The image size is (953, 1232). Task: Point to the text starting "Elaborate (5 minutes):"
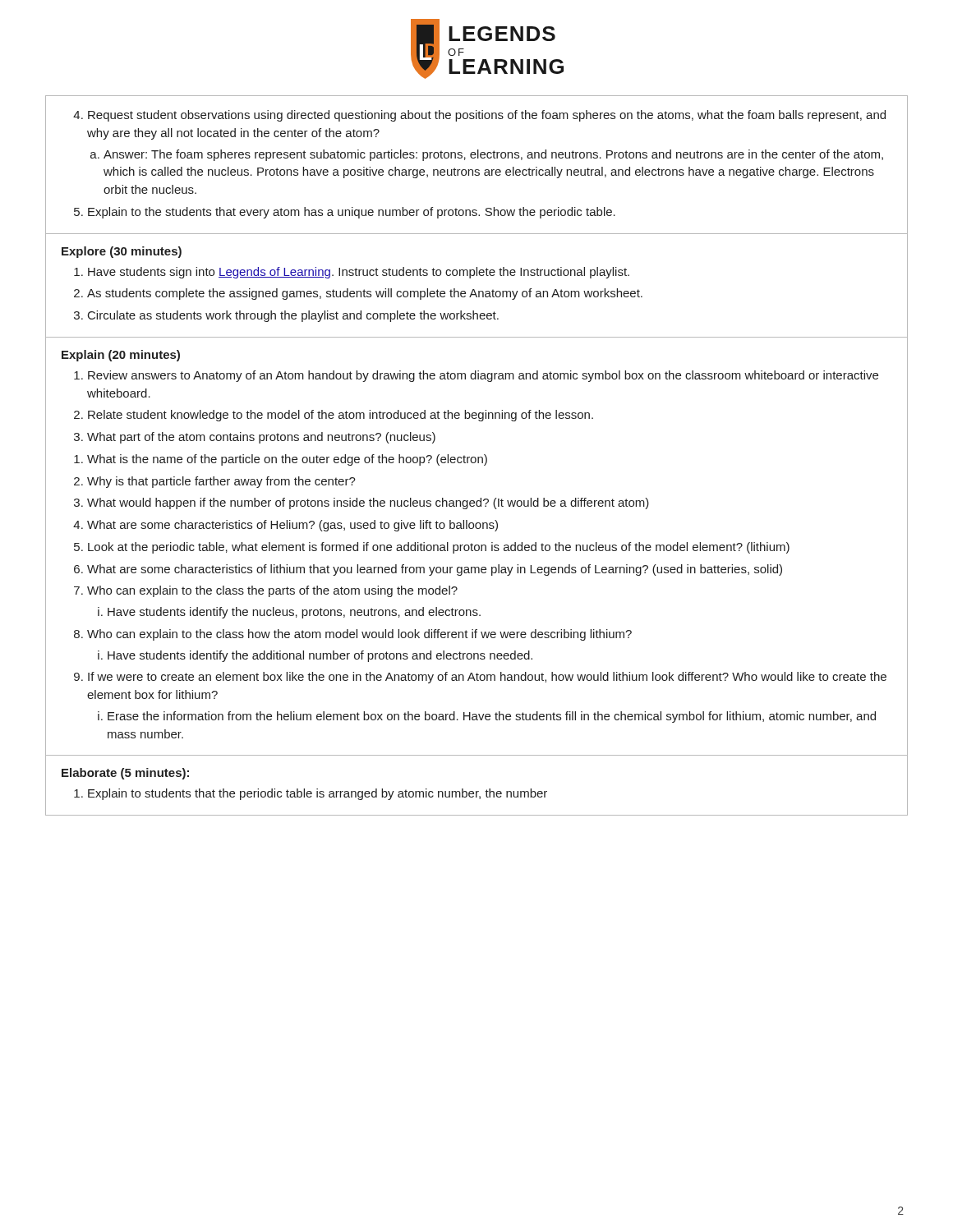click(x=126, y=773)
